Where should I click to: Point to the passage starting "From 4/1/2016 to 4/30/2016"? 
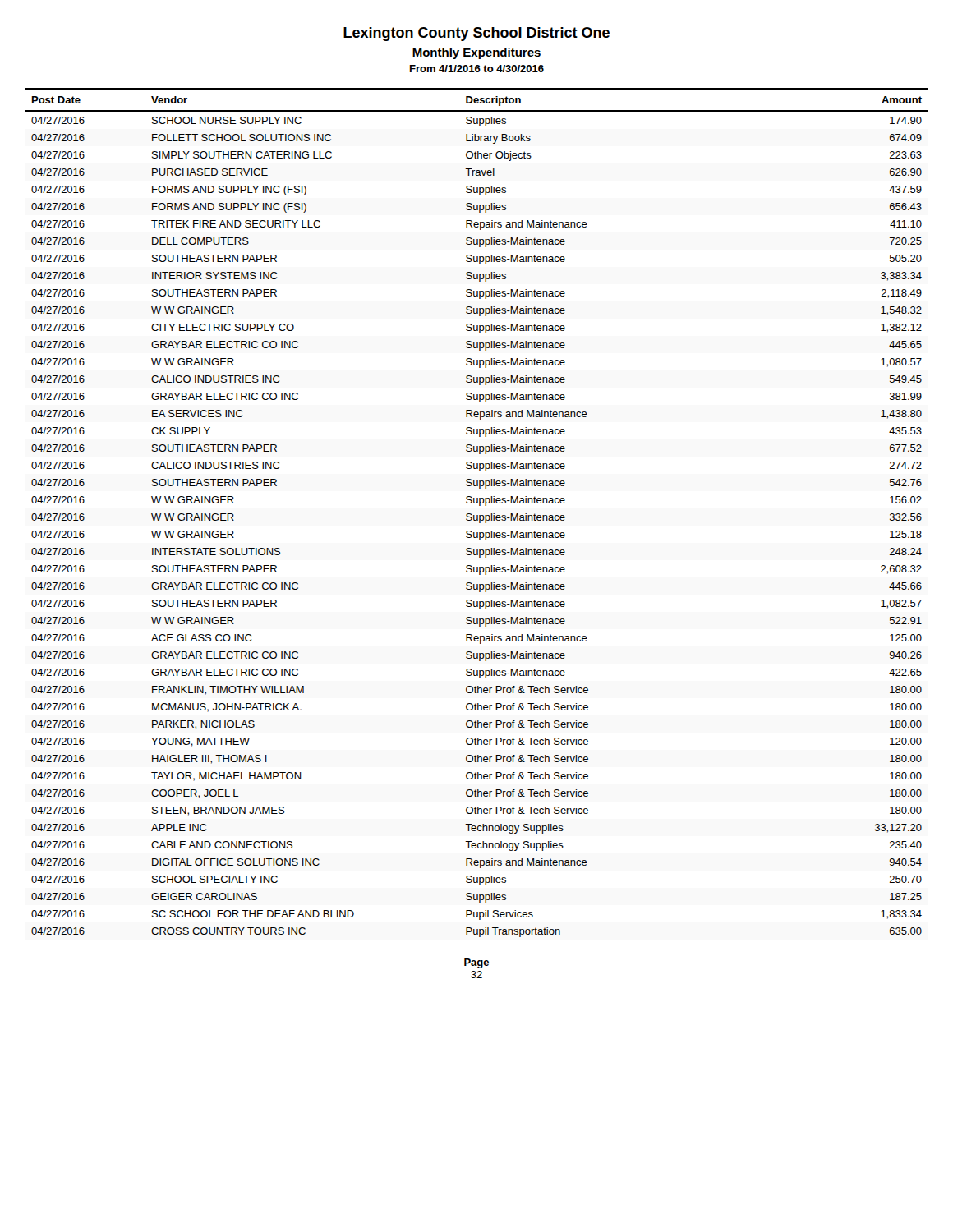[x=476, y=69]
